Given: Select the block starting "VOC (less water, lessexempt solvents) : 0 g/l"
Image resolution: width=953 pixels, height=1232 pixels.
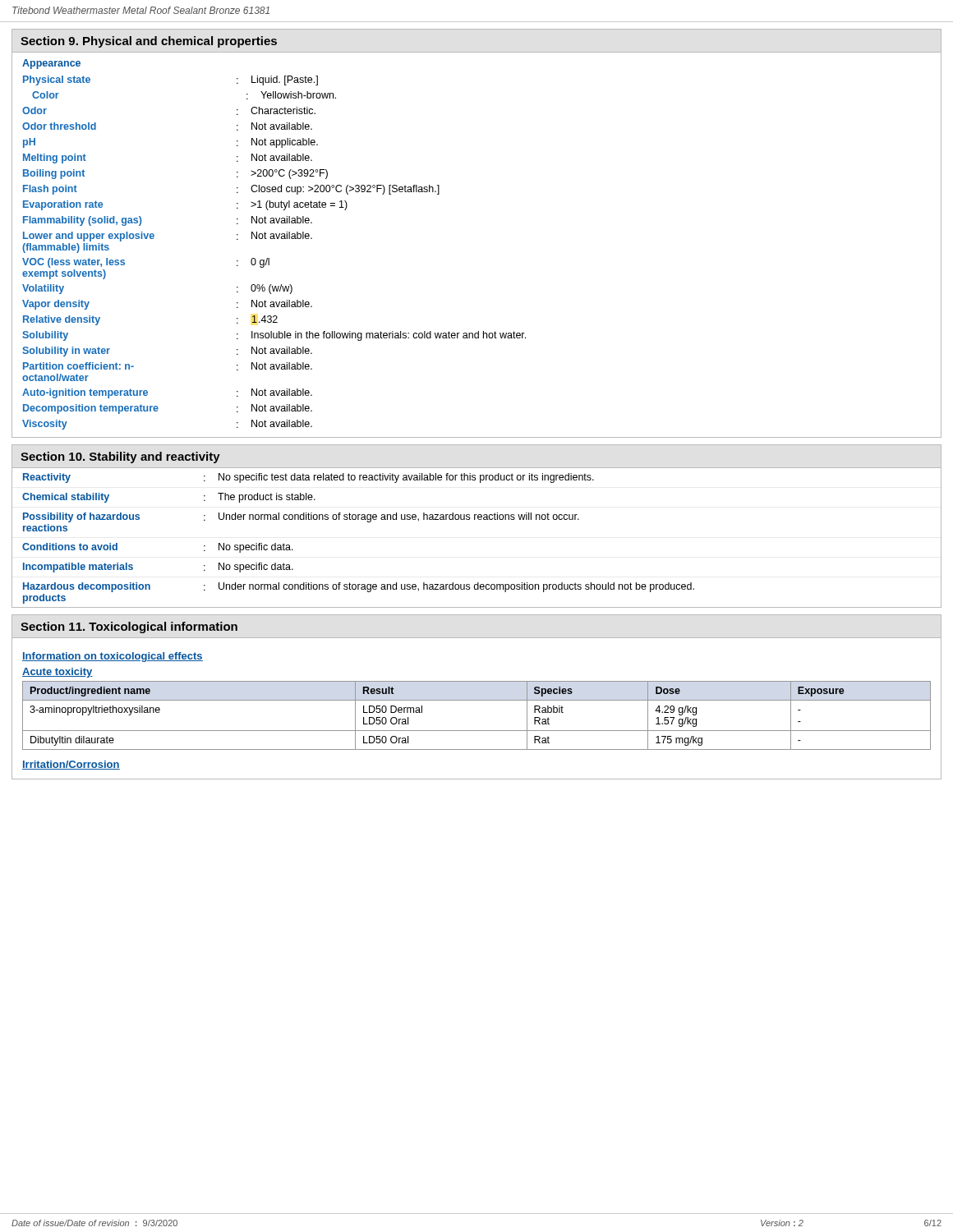Looking at the screenshot, I should (66, 262).
